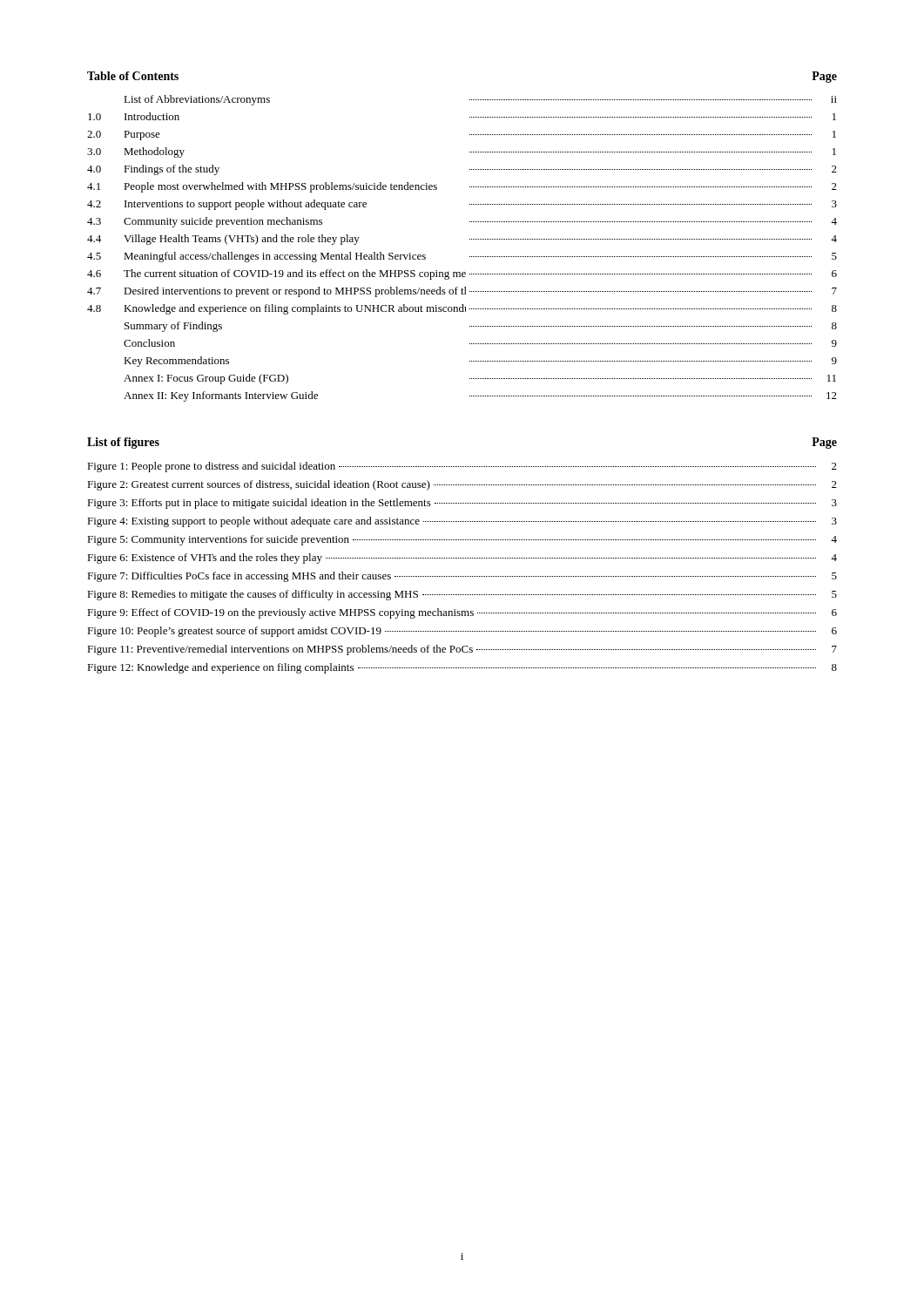Locate the list item with the text "0 Introduction 1"
Viewport: 924px width, 1307px height.
[x=462, y=117]
